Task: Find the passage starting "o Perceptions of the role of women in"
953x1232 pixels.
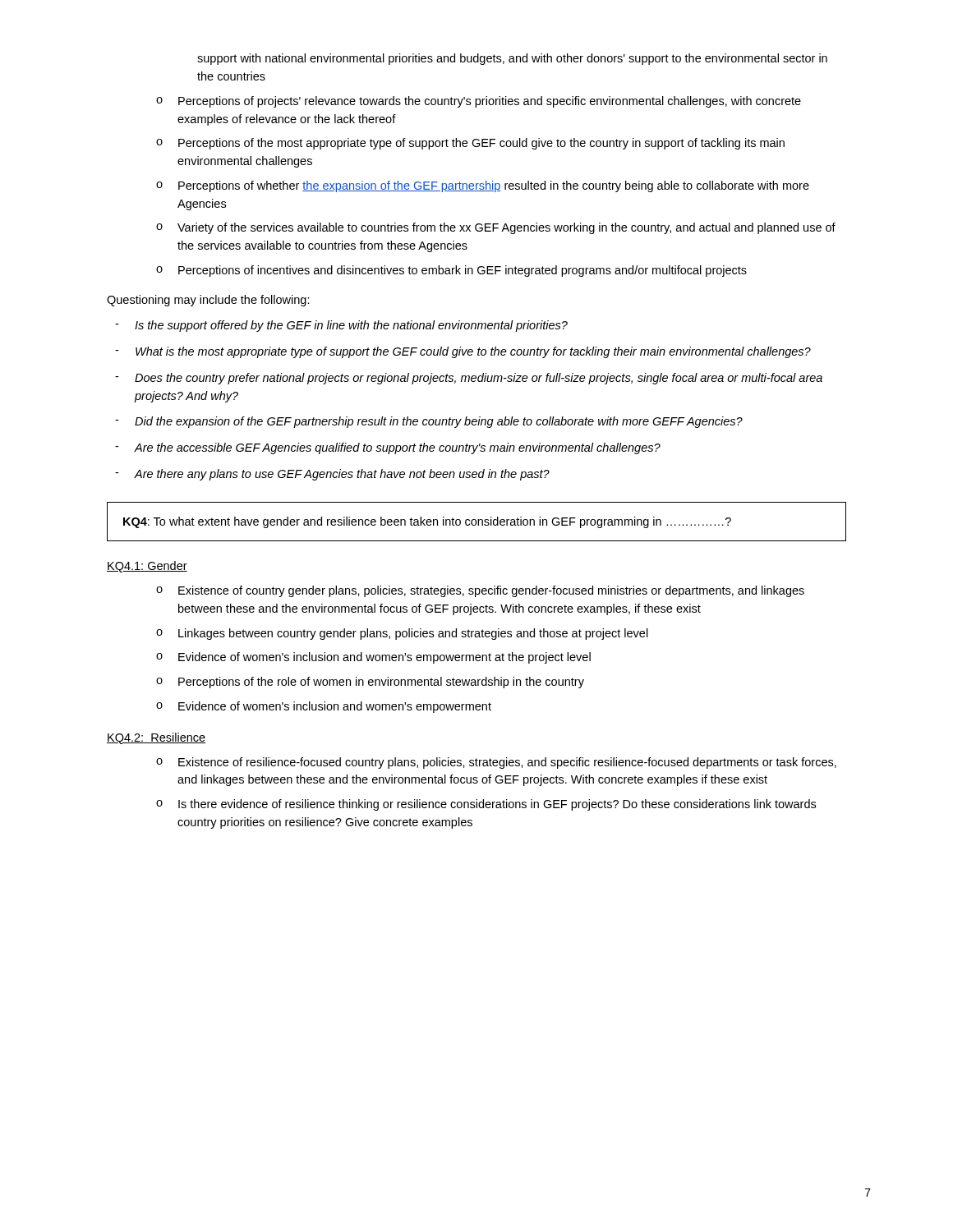Action: point(501,683)
